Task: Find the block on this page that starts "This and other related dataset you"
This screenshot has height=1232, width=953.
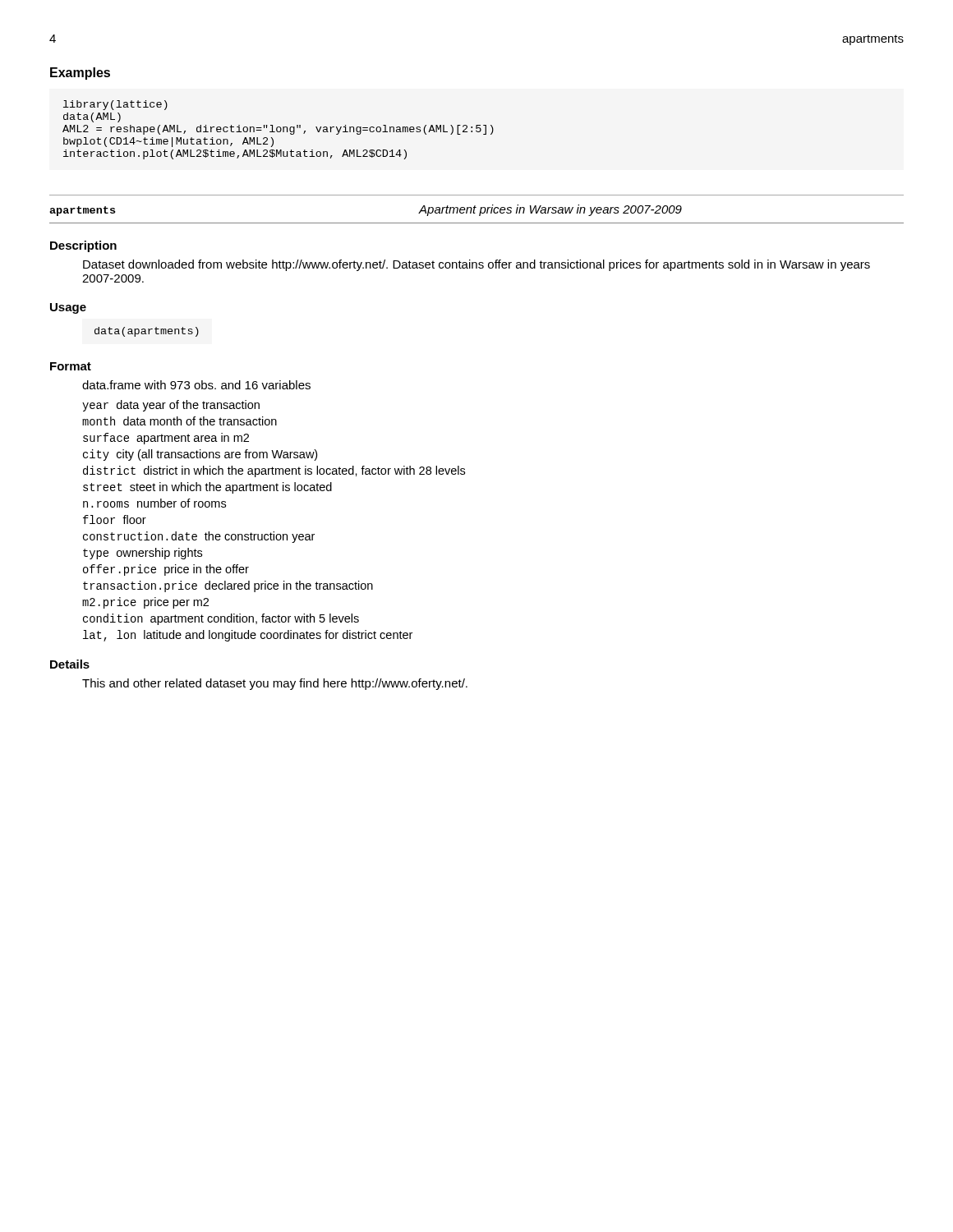Action: [275, 683]
